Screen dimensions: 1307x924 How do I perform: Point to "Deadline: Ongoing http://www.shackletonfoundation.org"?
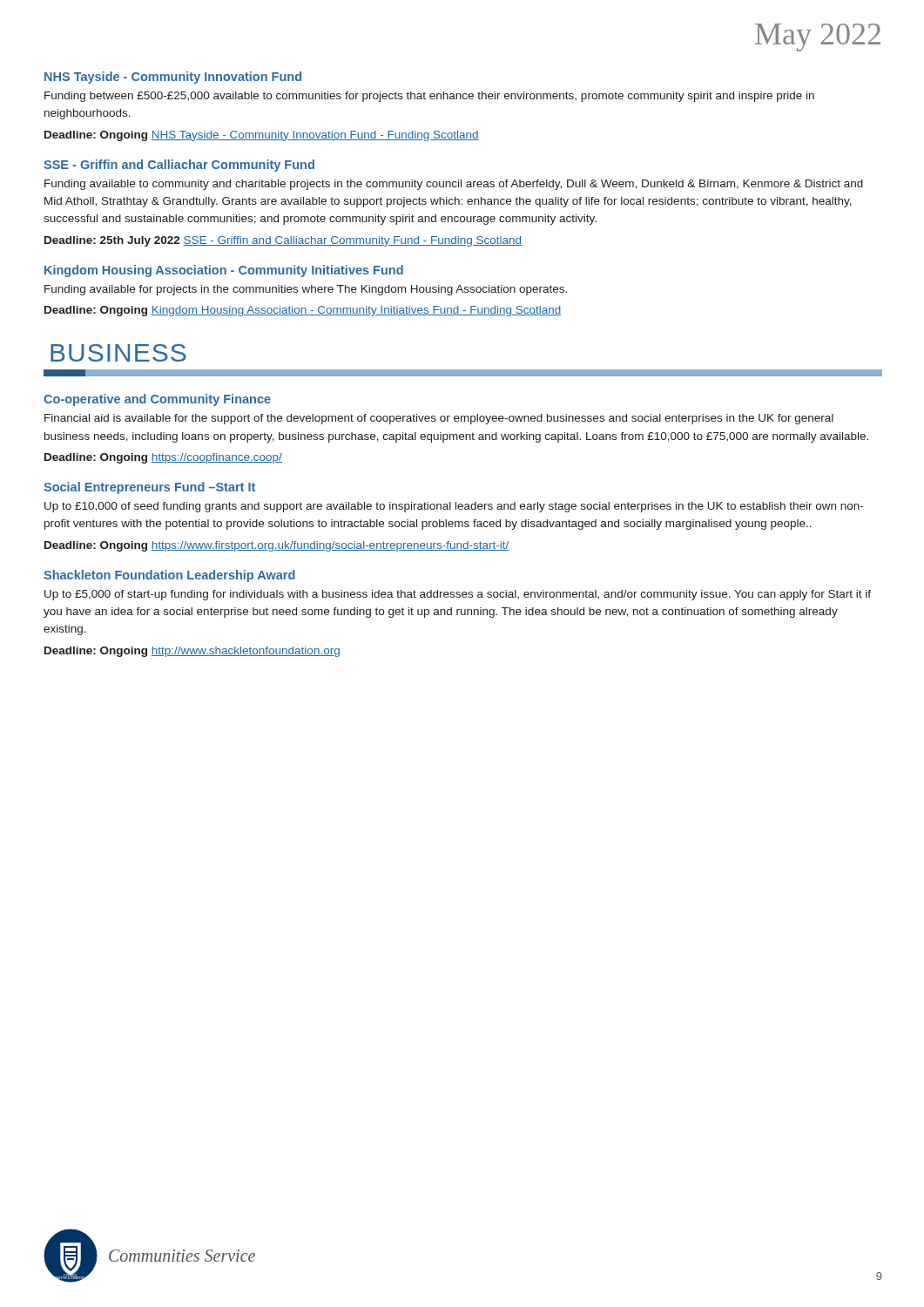tap(192, 650)
